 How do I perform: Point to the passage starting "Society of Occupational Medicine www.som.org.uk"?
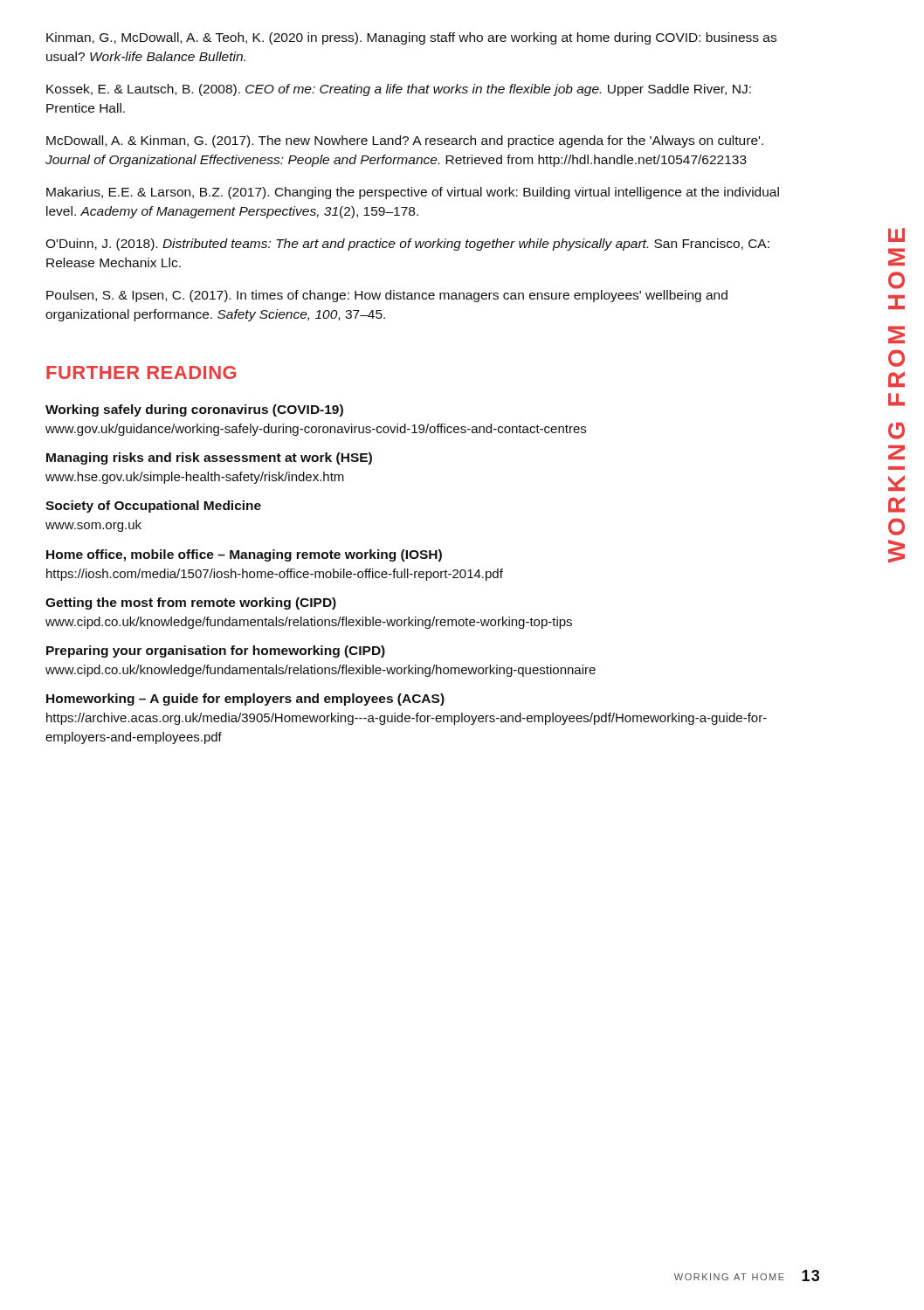pos(153,507)
